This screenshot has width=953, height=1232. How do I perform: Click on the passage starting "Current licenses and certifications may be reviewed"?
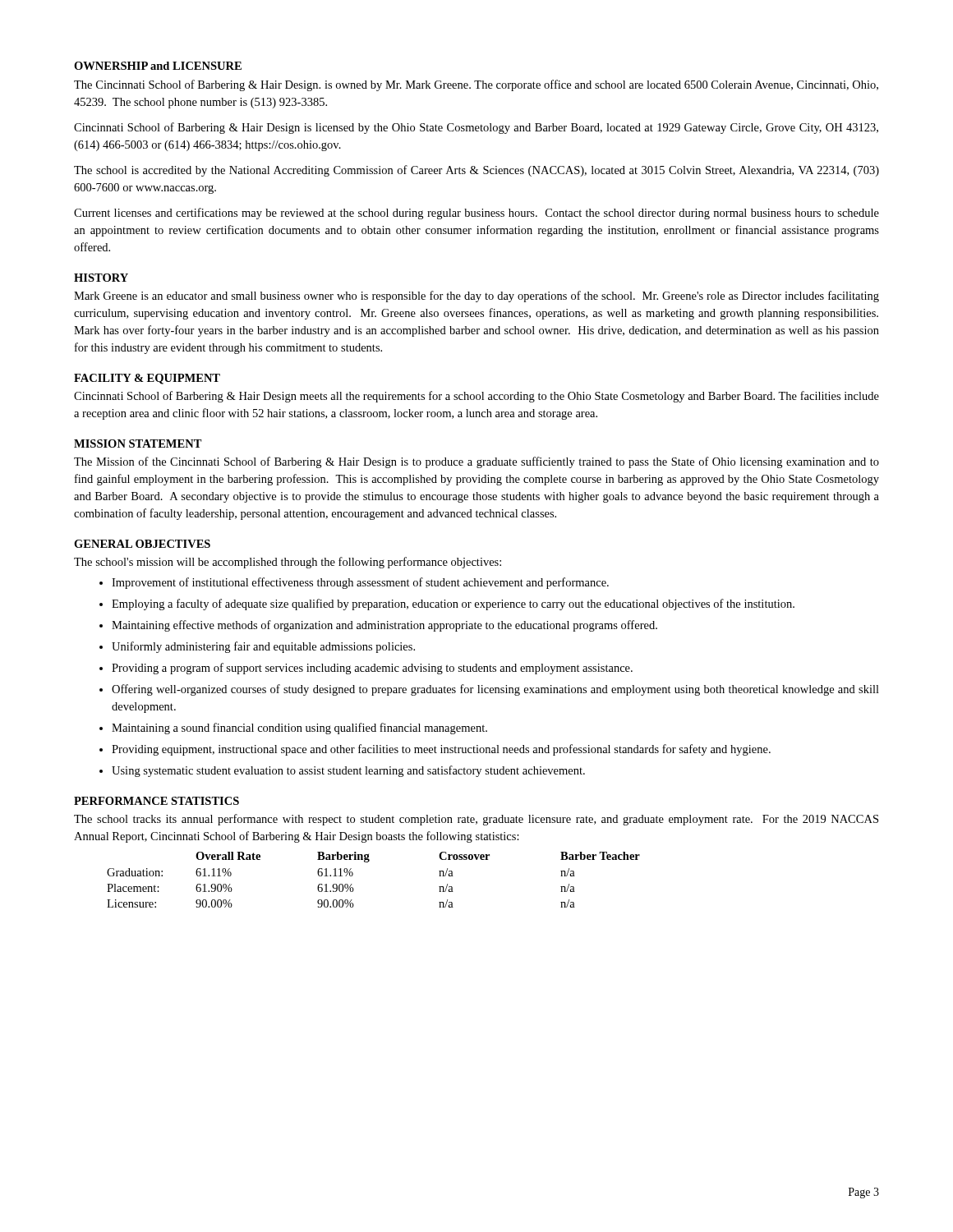click(x=476, y=231)
